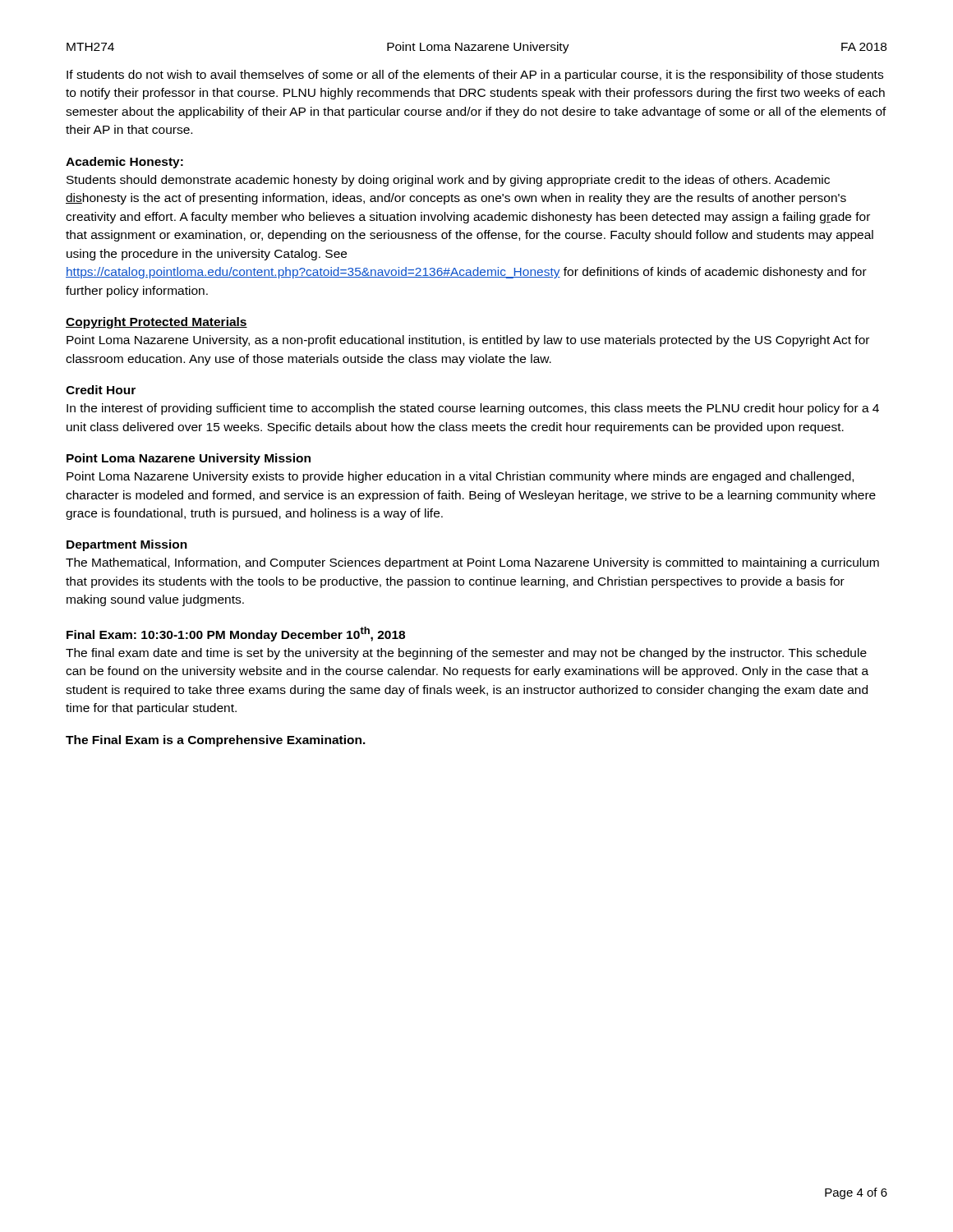Point to the text starting "Copyright Protected Materials"
Screen dimensions: 1232x953
[156, 322]
